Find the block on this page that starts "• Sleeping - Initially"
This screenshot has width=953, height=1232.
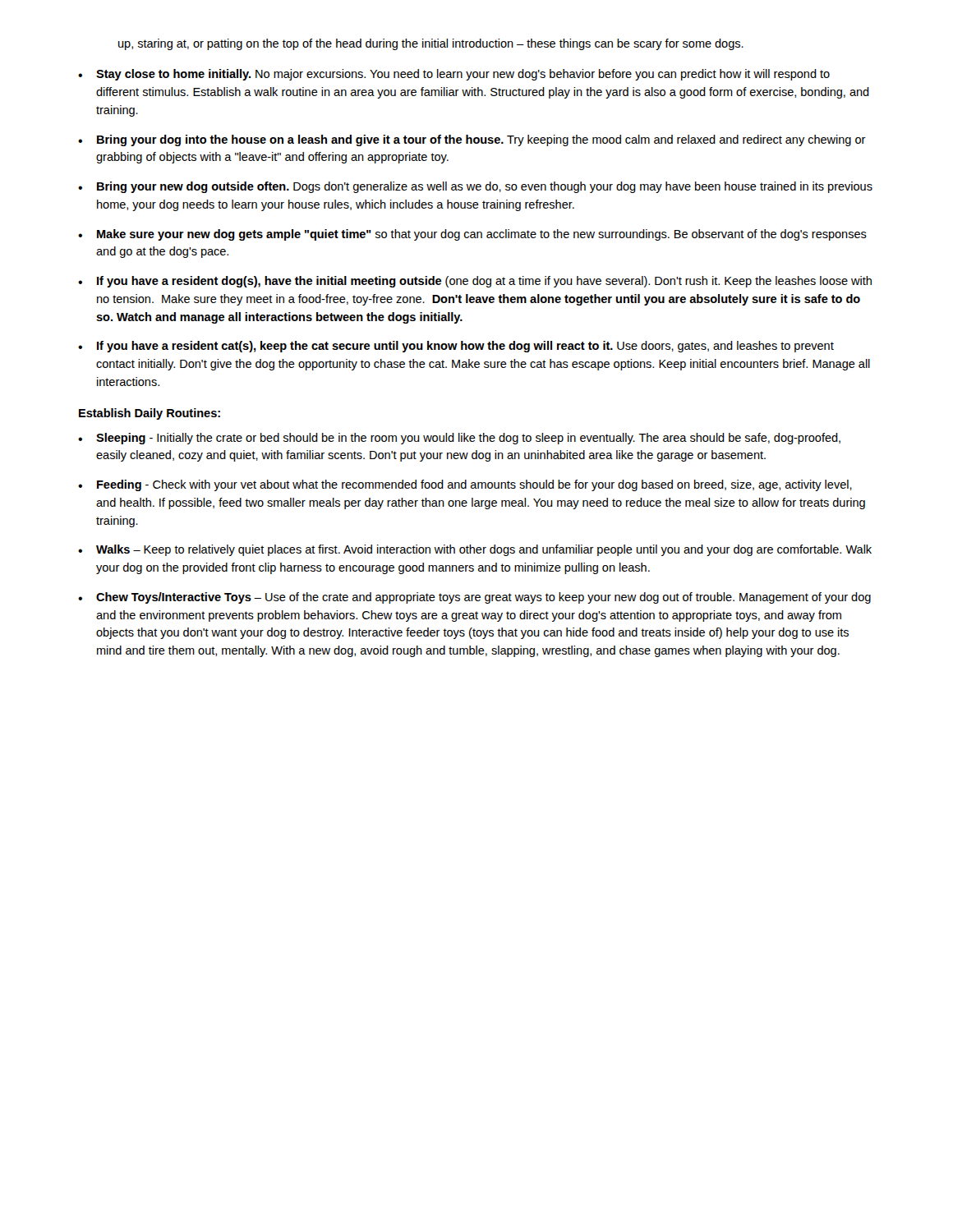pyautogui.click(x=476, y=447)
